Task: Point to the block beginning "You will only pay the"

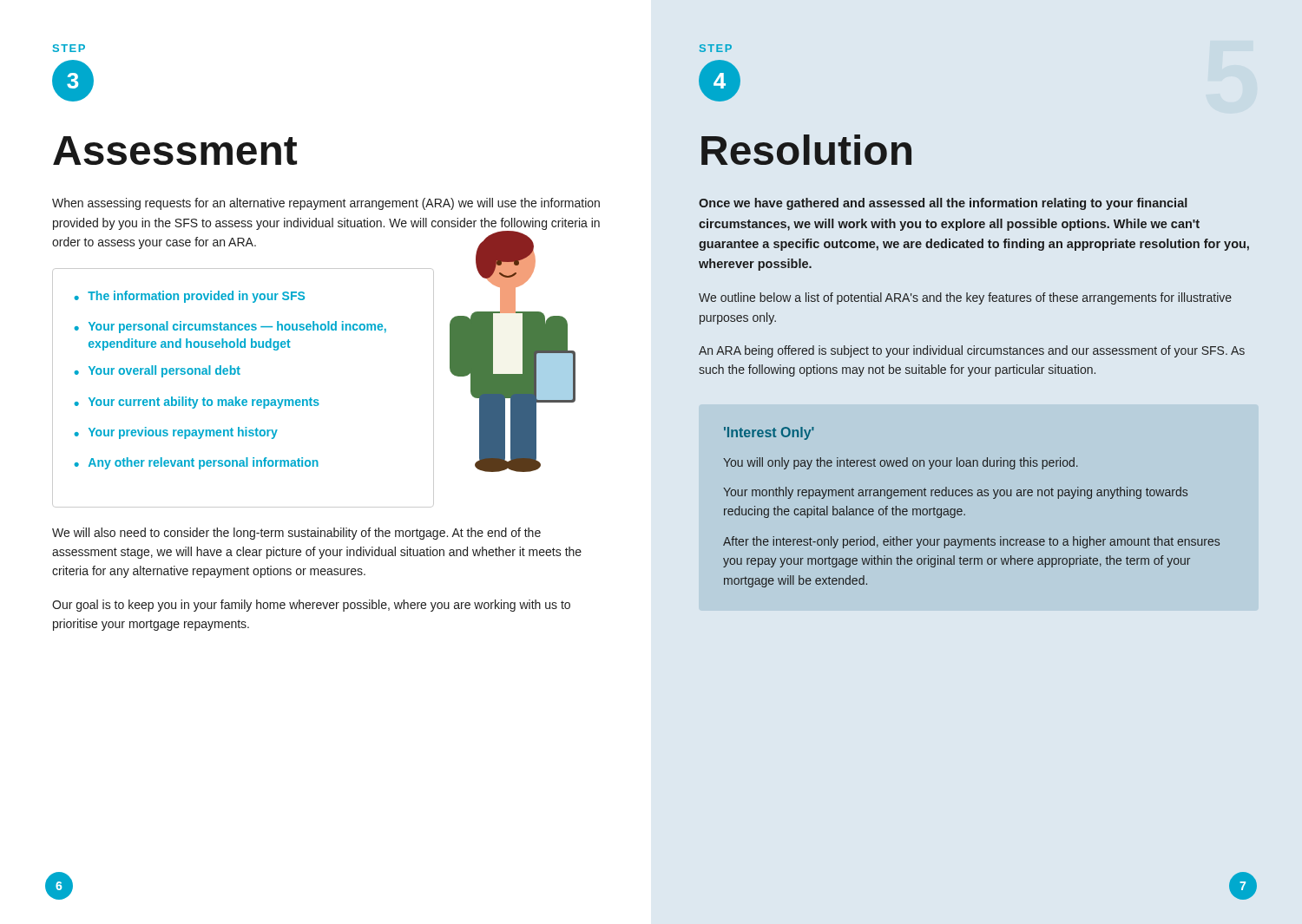Action: [x=901, y=462]
